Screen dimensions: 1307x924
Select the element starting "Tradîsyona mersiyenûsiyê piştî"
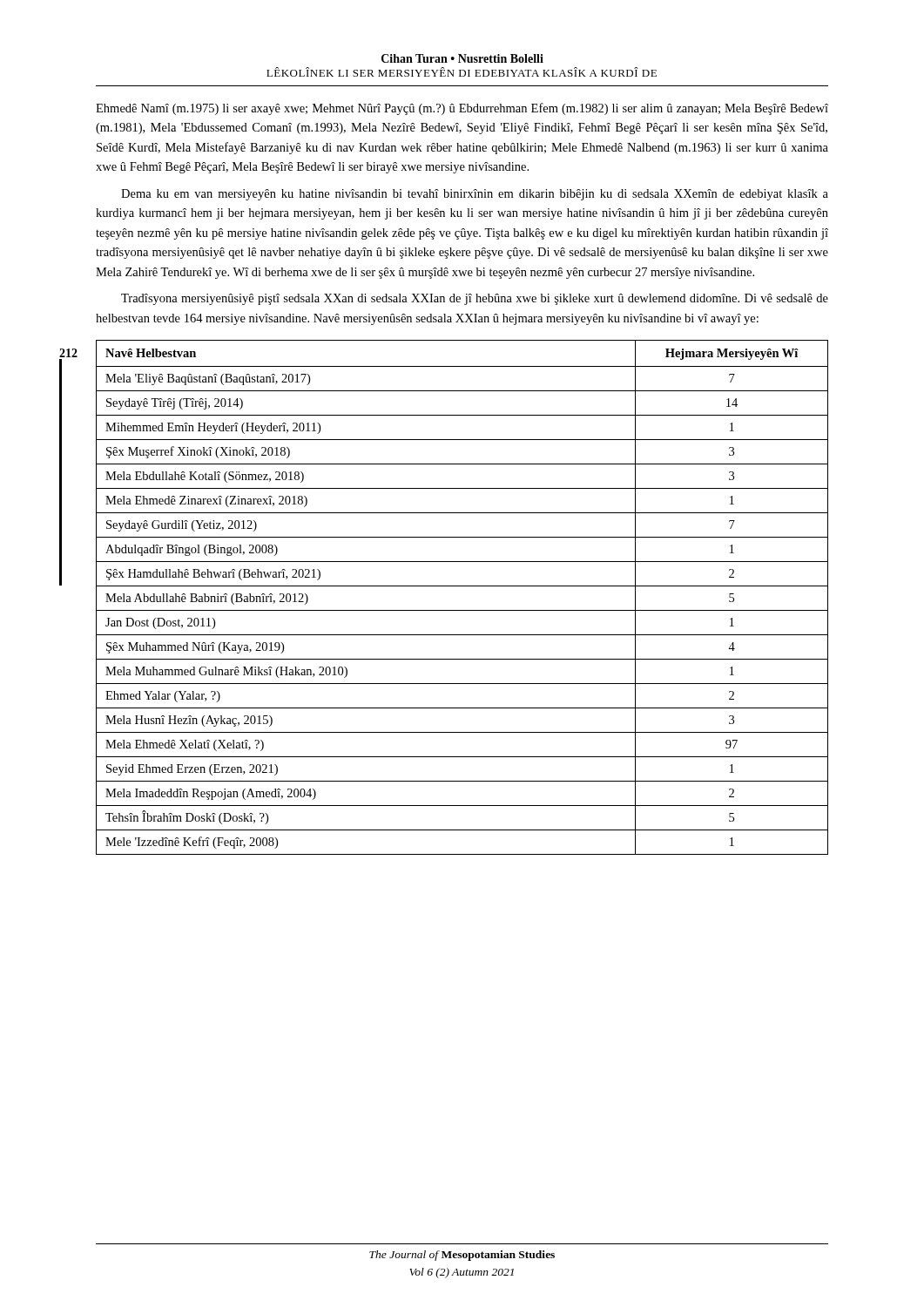pos(462,308)
